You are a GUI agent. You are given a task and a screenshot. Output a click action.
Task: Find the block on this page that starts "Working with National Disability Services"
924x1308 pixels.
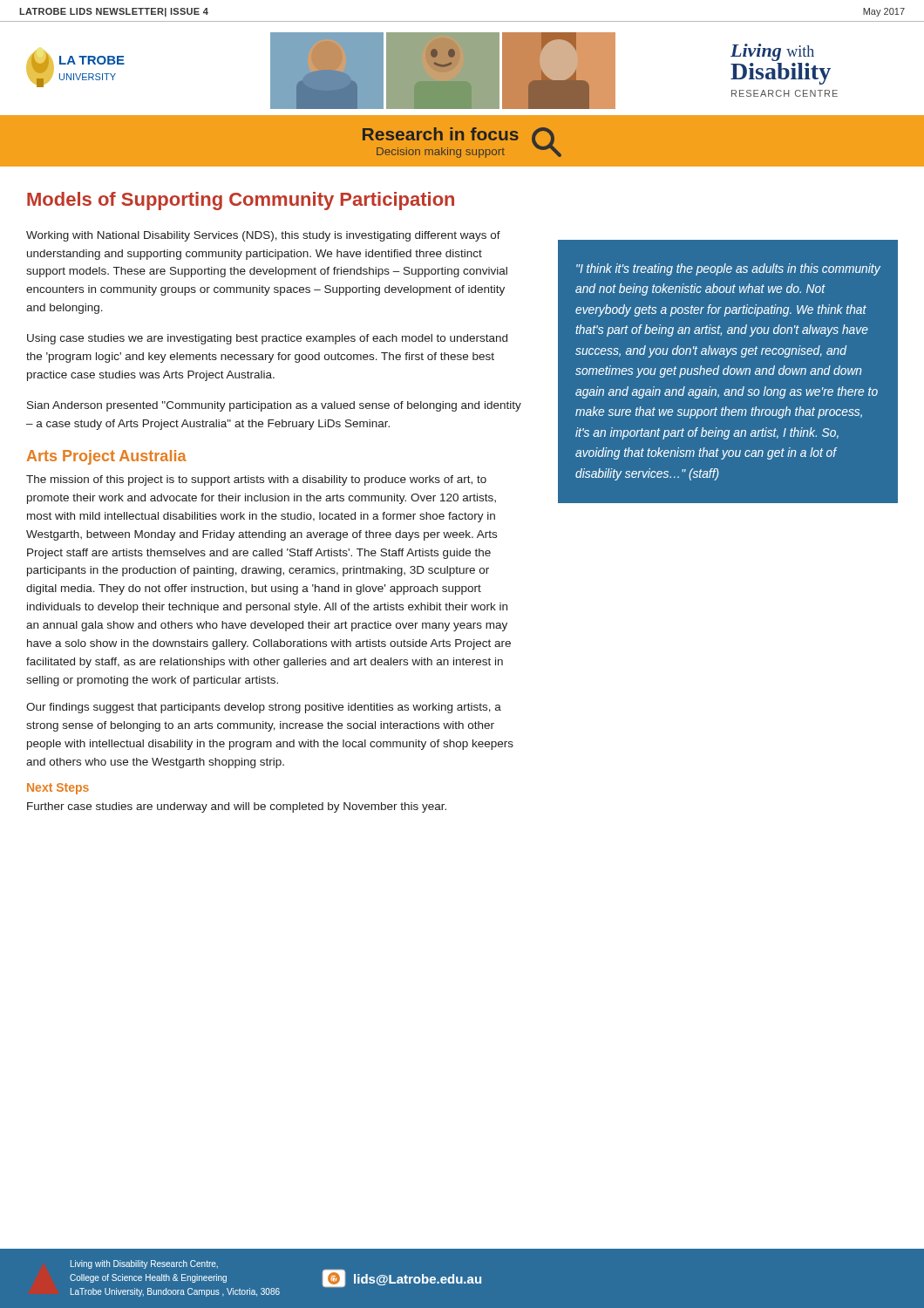tap(267, 271)
